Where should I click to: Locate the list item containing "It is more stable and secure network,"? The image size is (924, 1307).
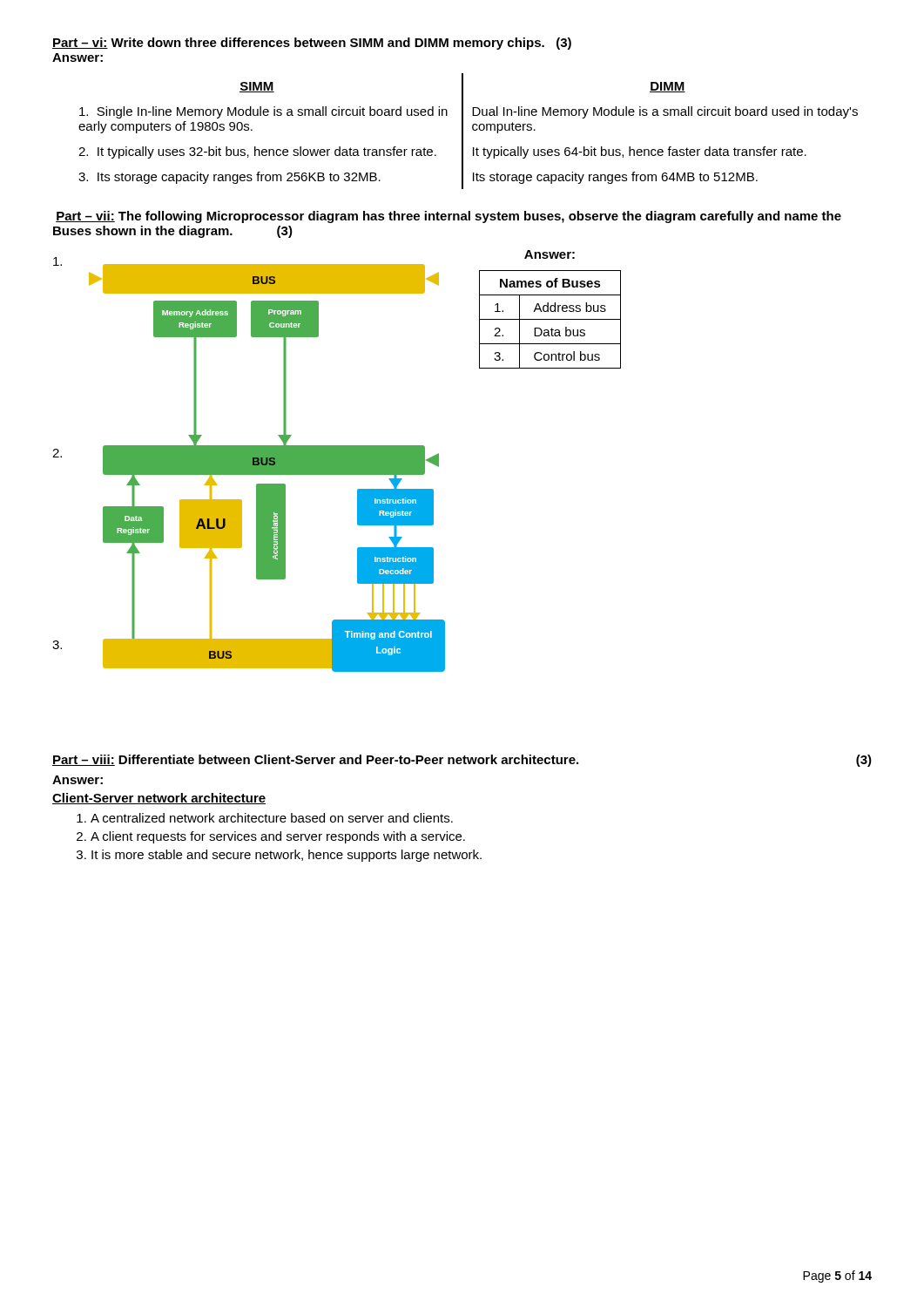coord(287,854)
